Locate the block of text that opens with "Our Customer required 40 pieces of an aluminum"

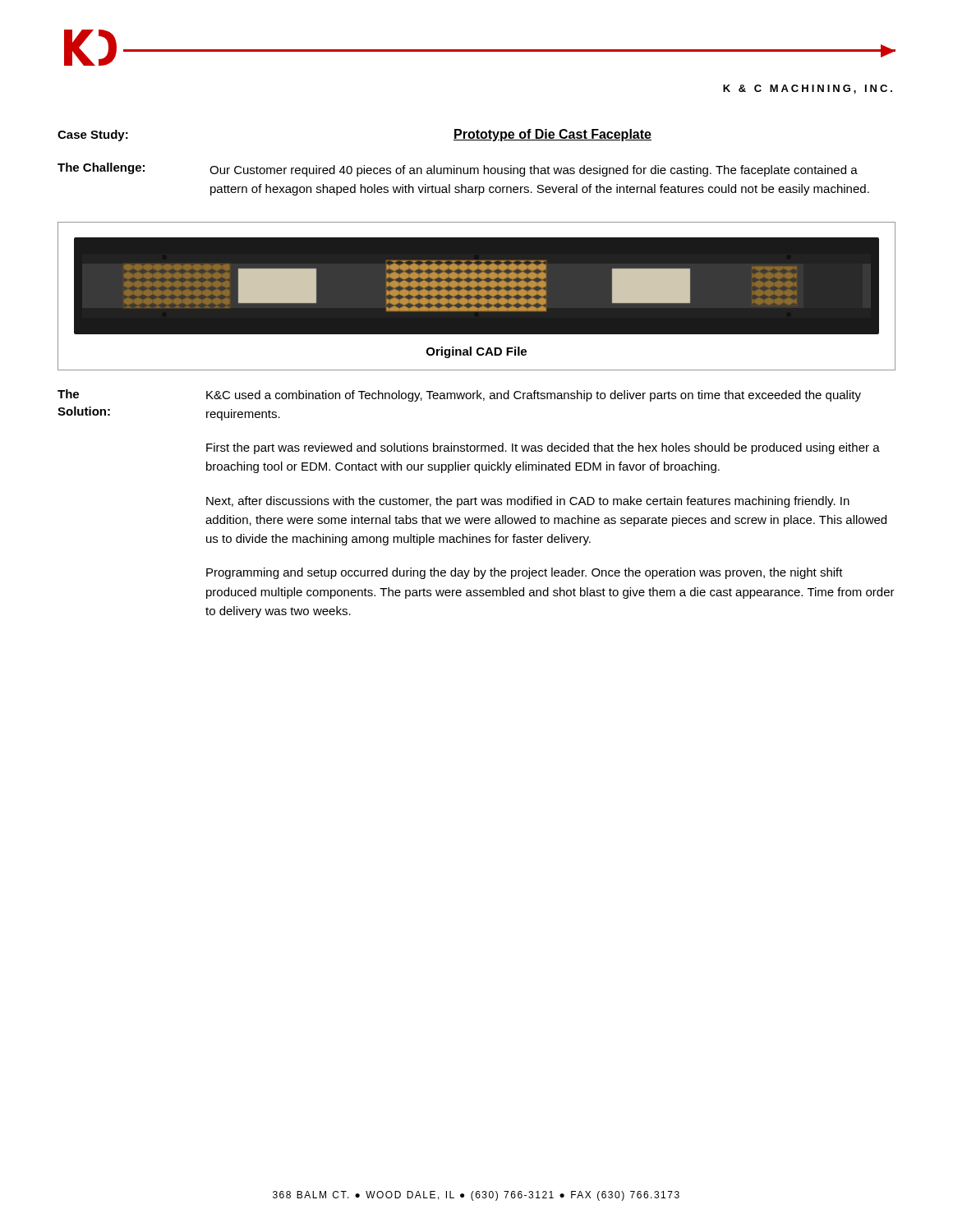click(540, 179)
